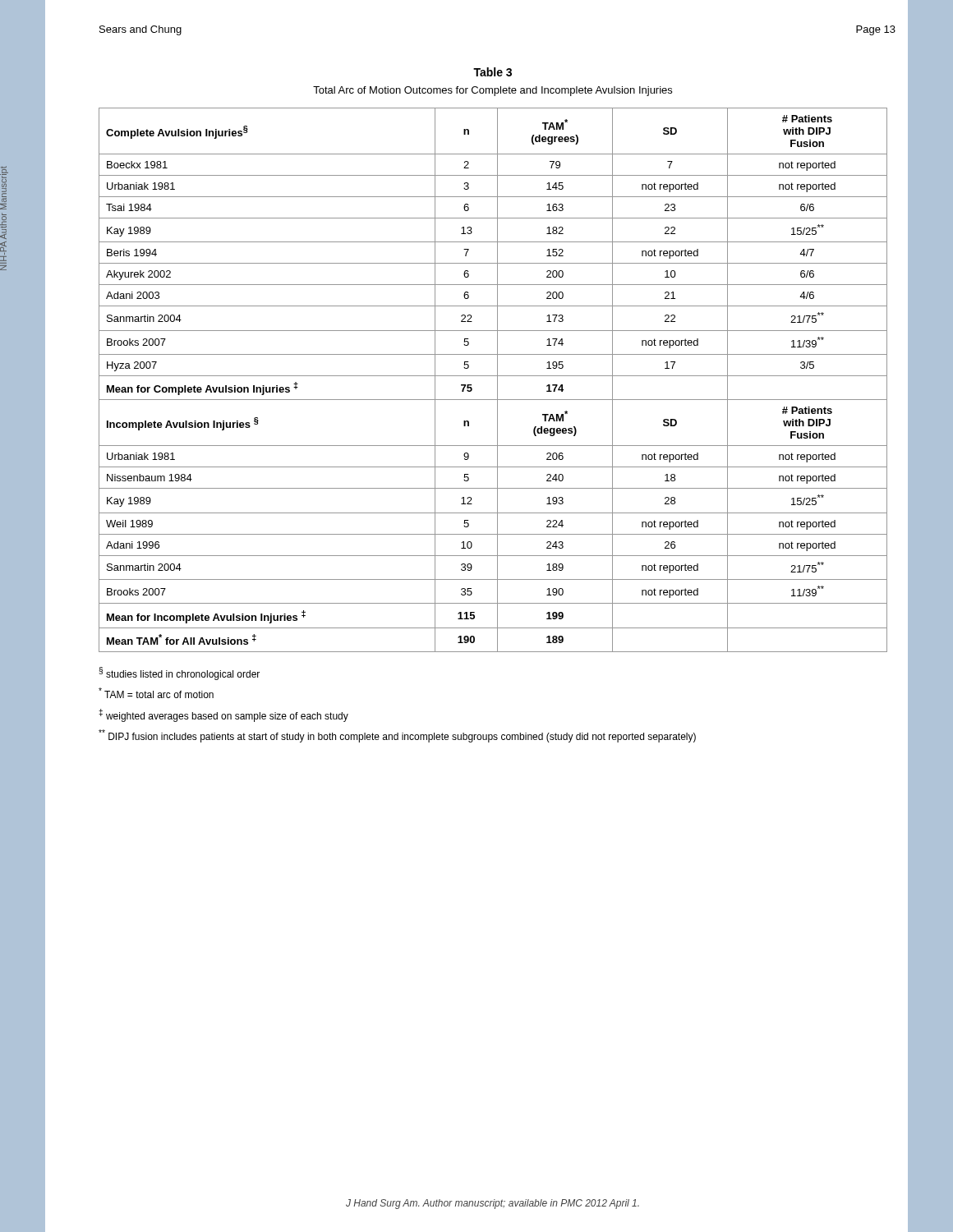Image resolution: width=953 pixels, height=1232 pixels.
Task: Click the caption that begins "Total Arc of Motion"
Action: coord(493,90)
